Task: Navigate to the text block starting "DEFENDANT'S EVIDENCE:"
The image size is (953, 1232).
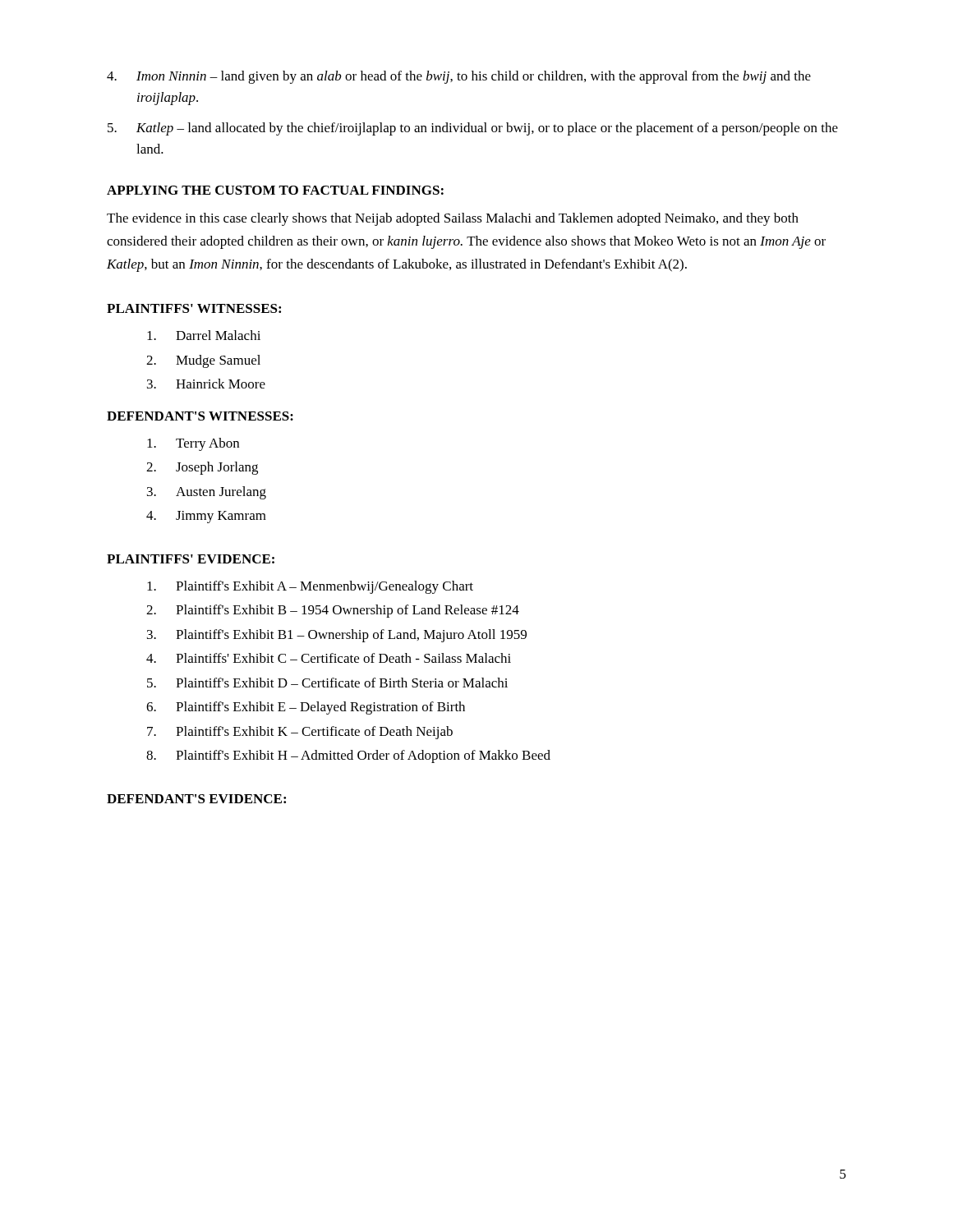Action: tap(197, 798)
